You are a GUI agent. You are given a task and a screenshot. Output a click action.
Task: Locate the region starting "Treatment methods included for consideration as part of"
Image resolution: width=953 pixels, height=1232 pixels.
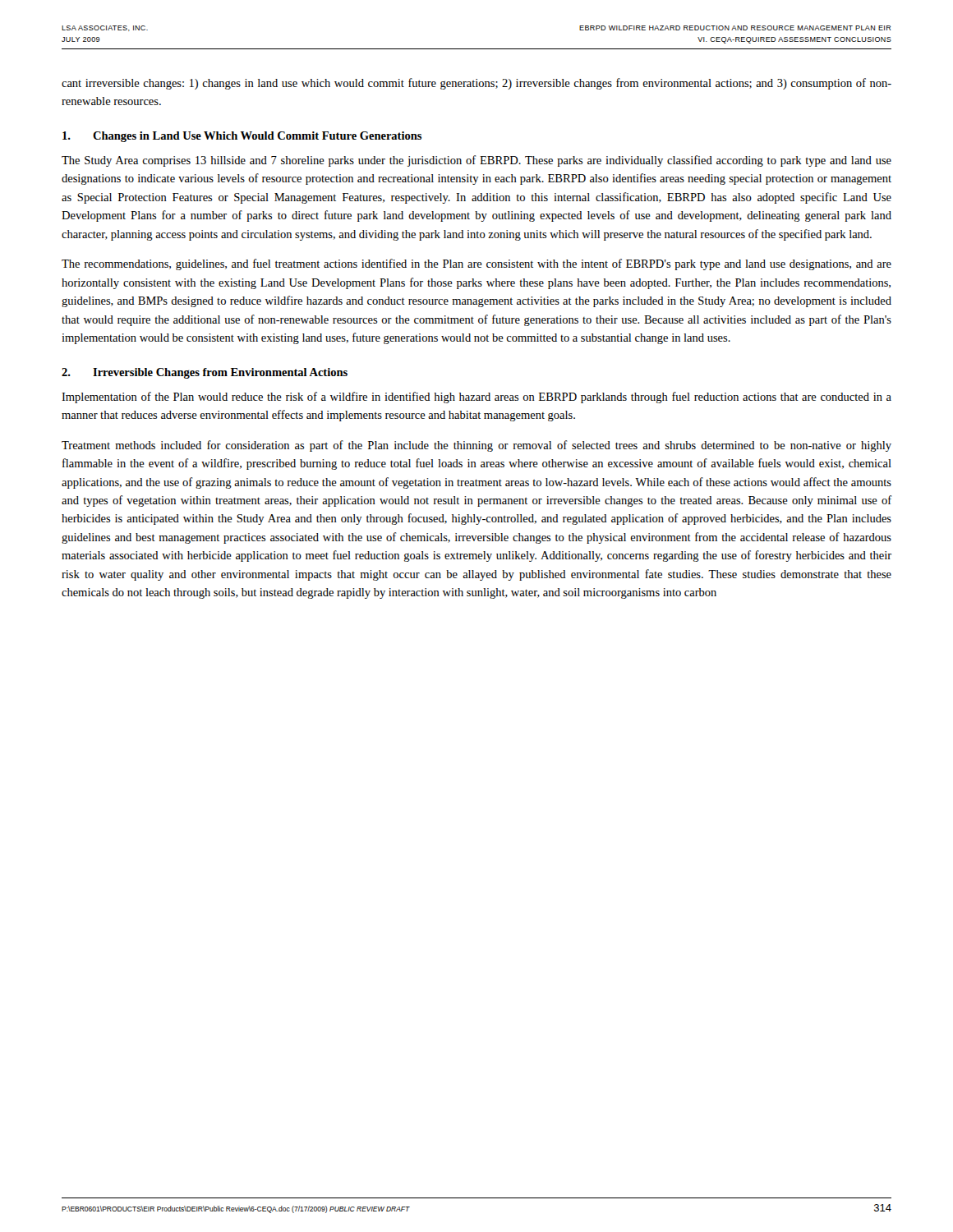476,519
